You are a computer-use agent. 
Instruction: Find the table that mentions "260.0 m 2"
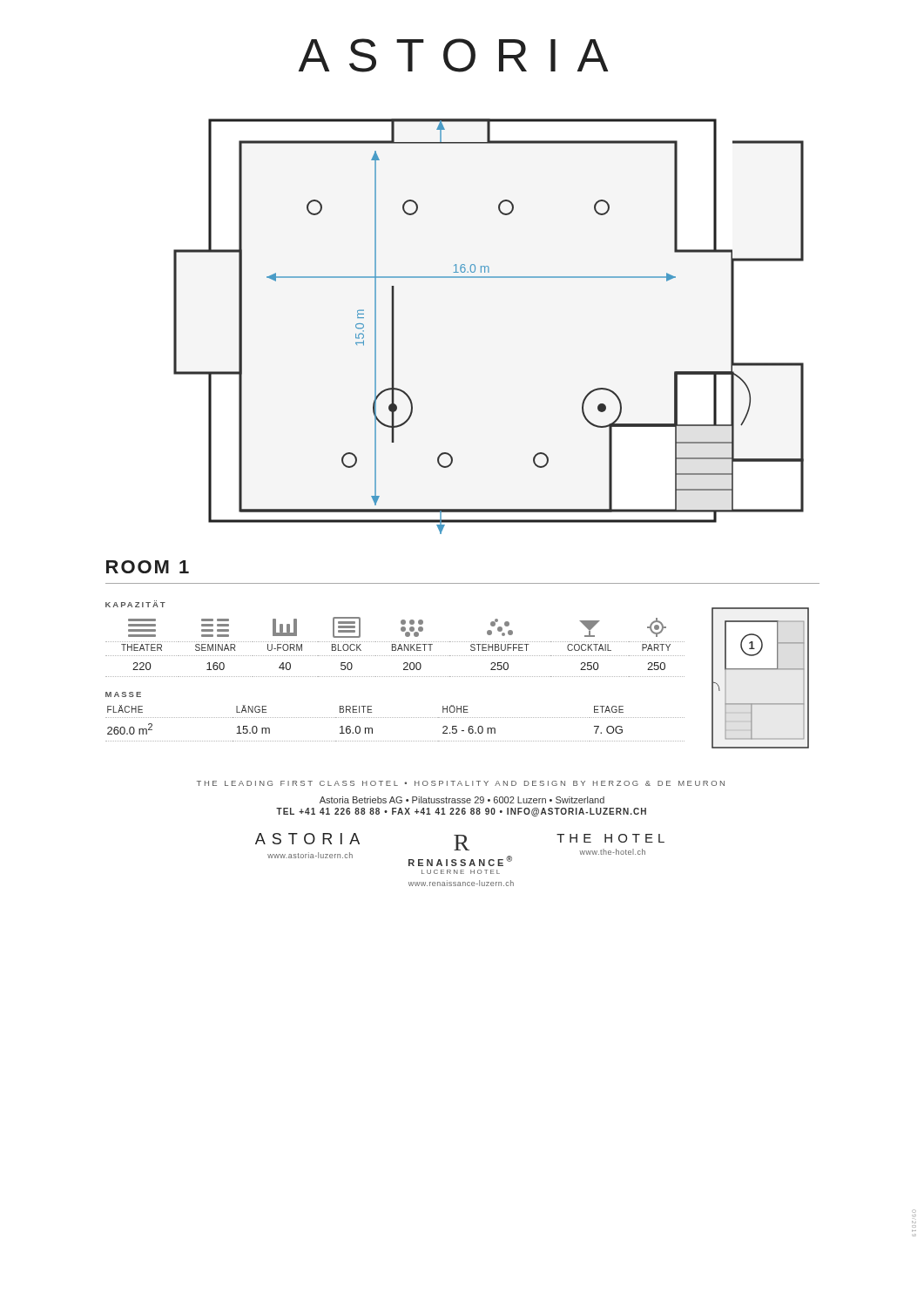click(395, 723)
